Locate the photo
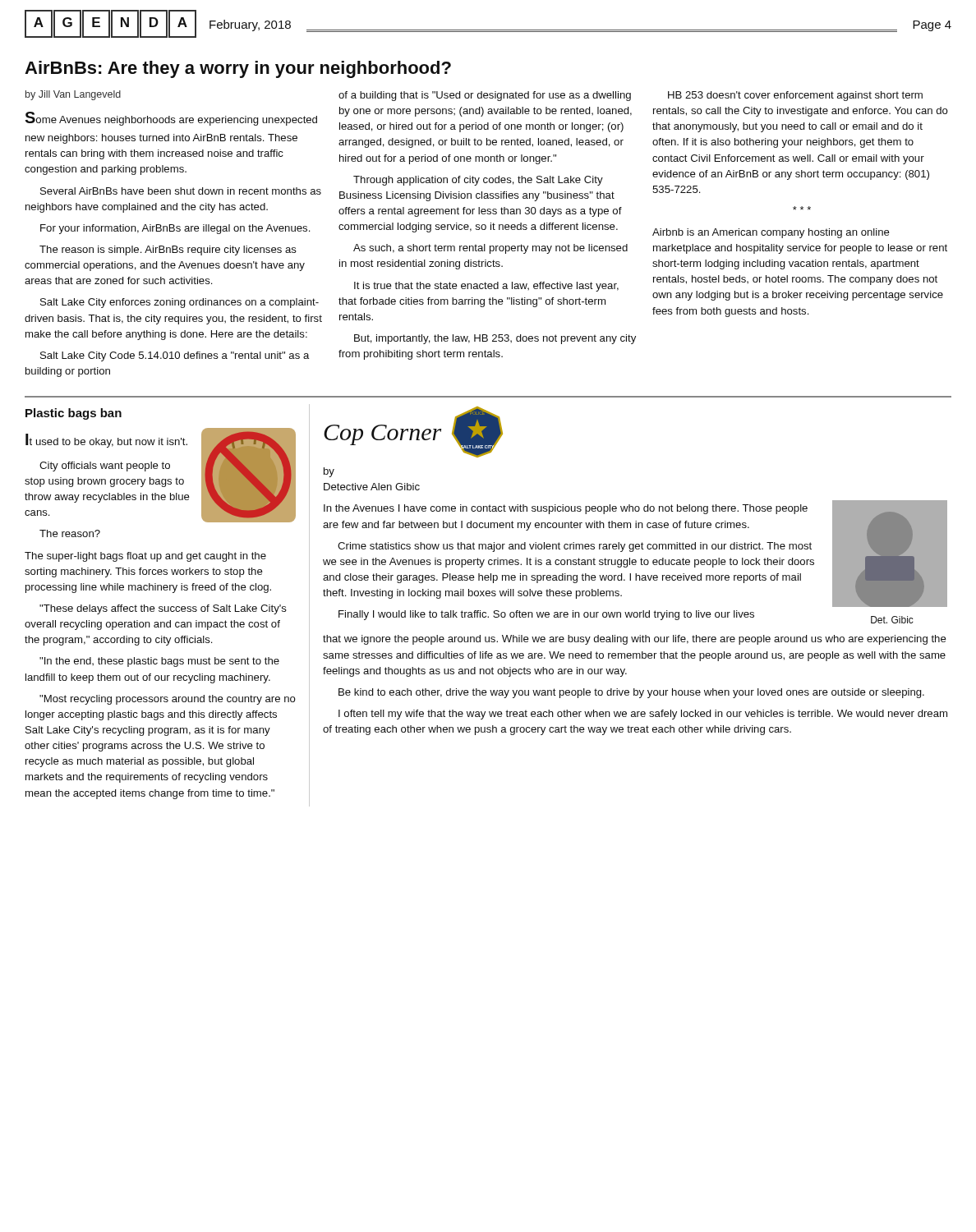 892,556
